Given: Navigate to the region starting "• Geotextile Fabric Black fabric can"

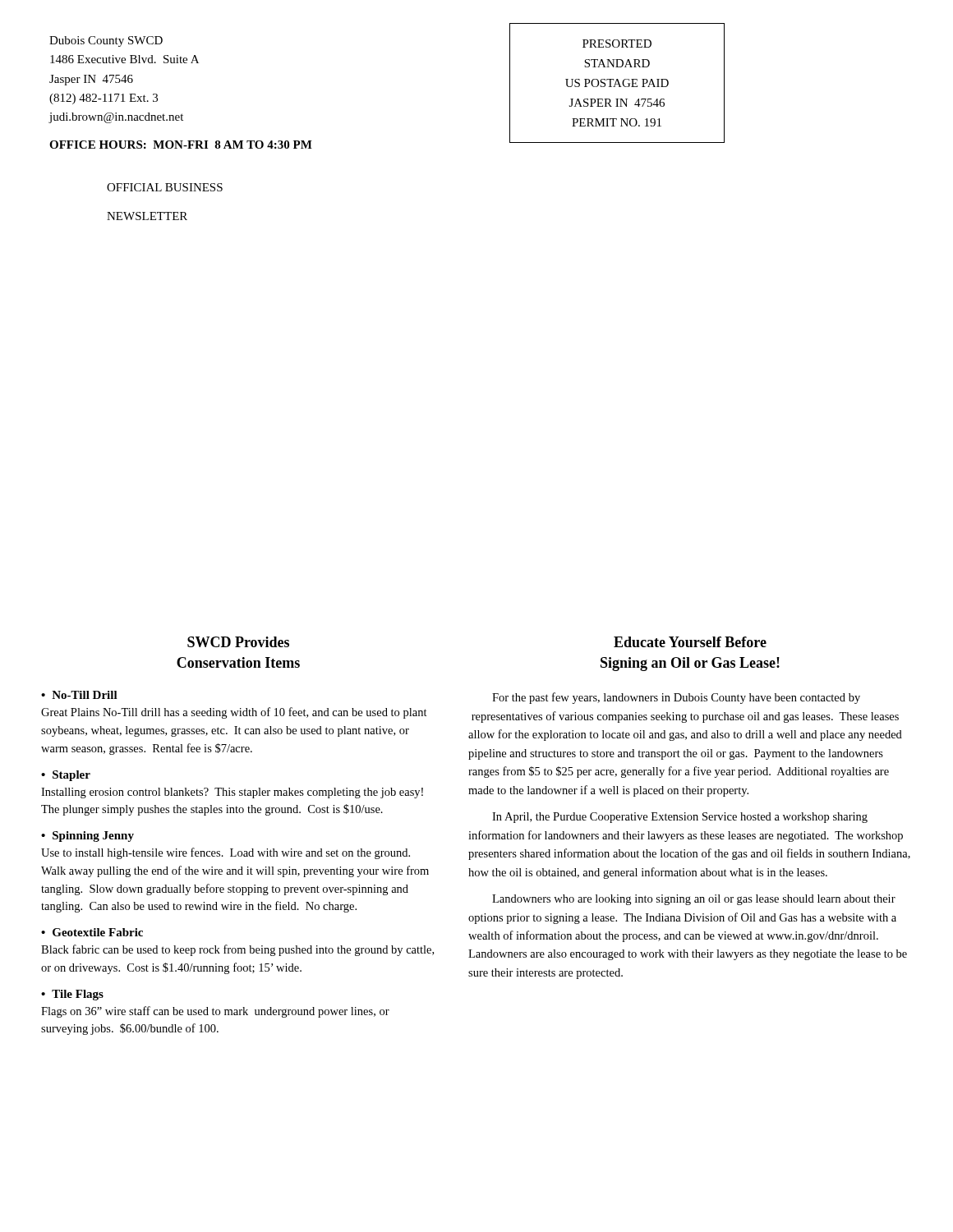Looking at the screenshot, I should coord(238,951).
